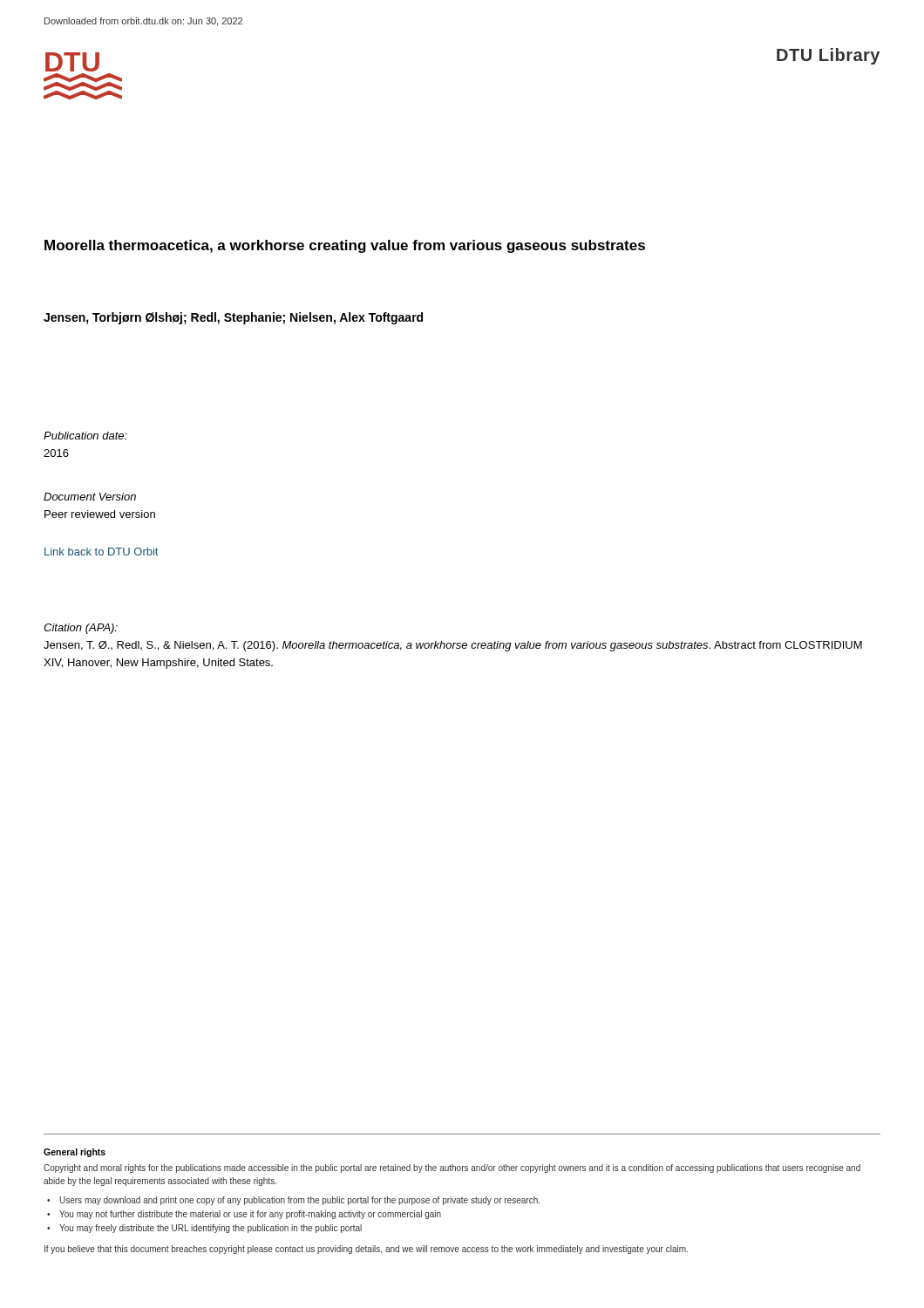Find the block starting "If you believe"
This screenshot has width=924, height=1308.
coord(366,1249)
